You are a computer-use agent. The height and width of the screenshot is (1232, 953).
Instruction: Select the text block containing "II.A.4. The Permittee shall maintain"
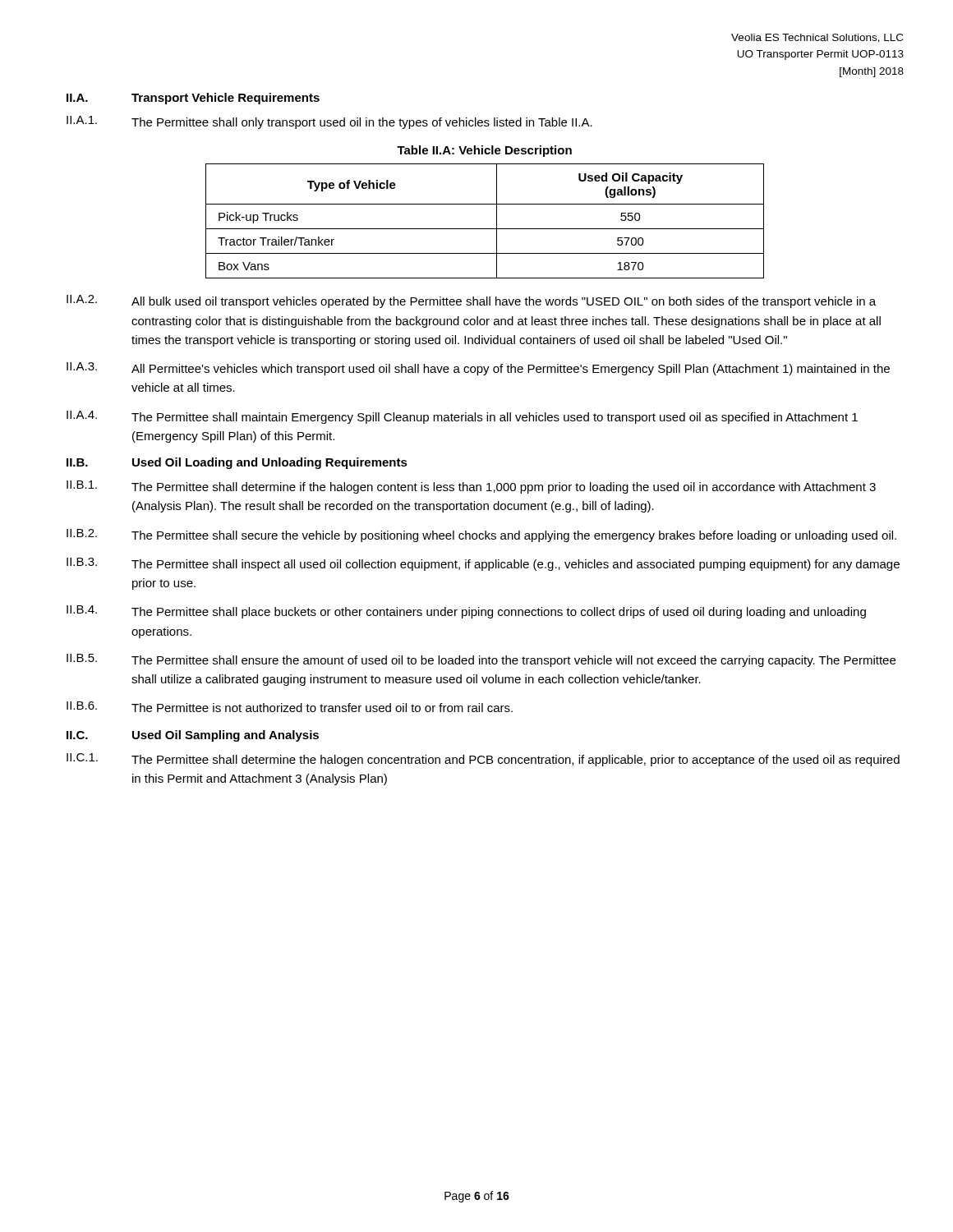pos(485,426)
